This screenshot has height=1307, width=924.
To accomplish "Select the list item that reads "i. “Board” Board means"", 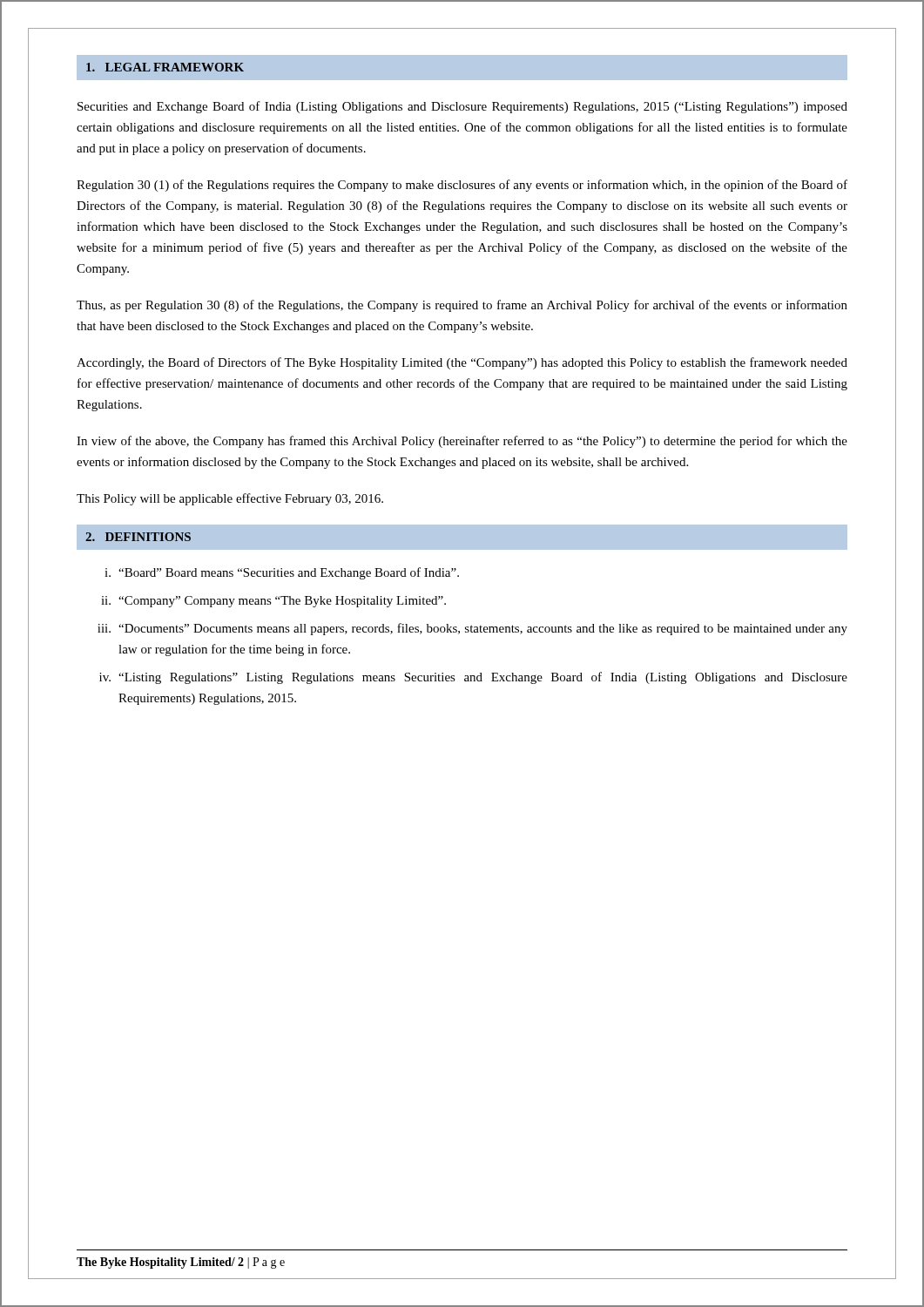I will click(462, 572).
